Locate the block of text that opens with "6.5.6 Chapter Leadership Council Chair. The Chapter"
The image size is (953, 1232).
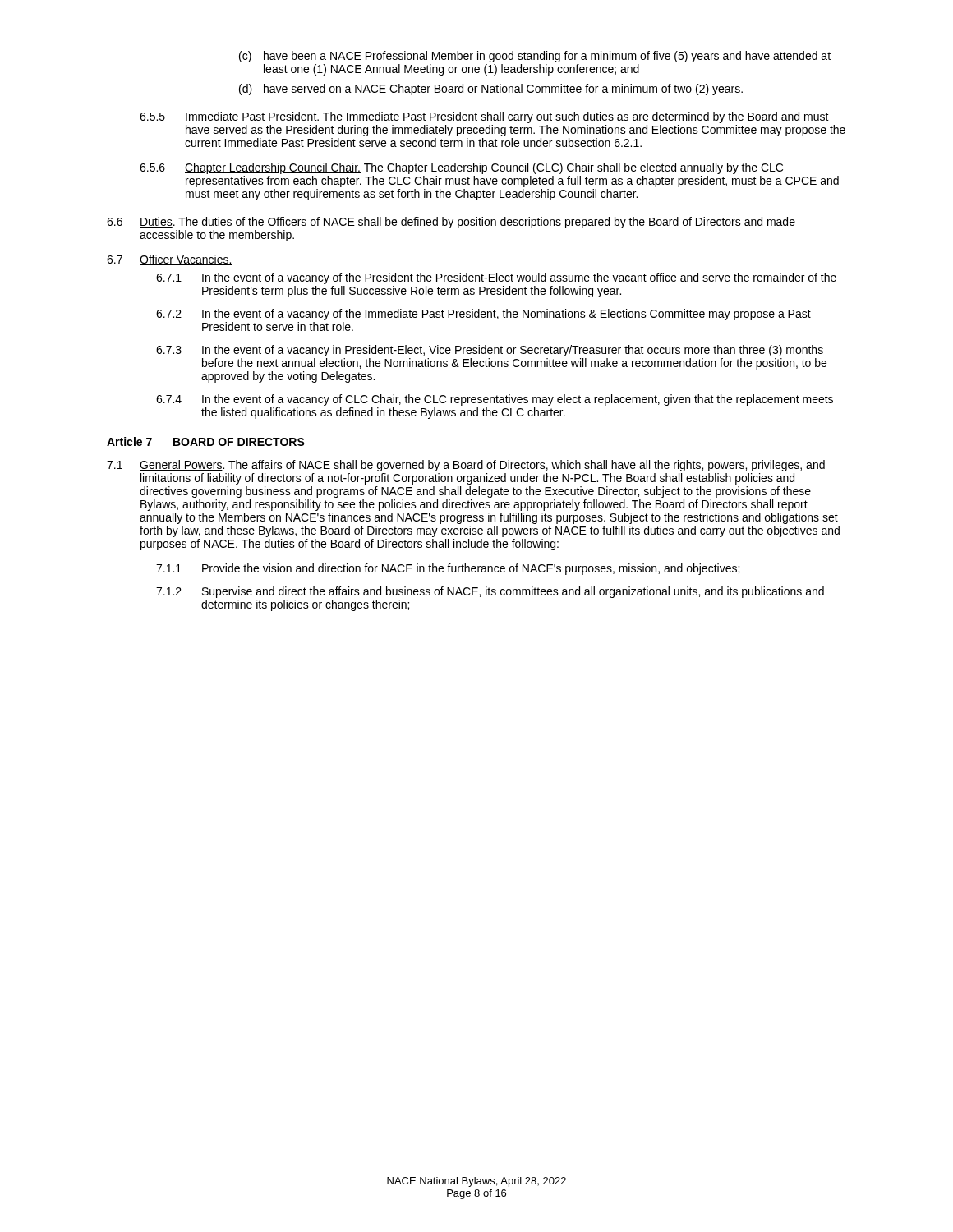click(x=493, y=181)
